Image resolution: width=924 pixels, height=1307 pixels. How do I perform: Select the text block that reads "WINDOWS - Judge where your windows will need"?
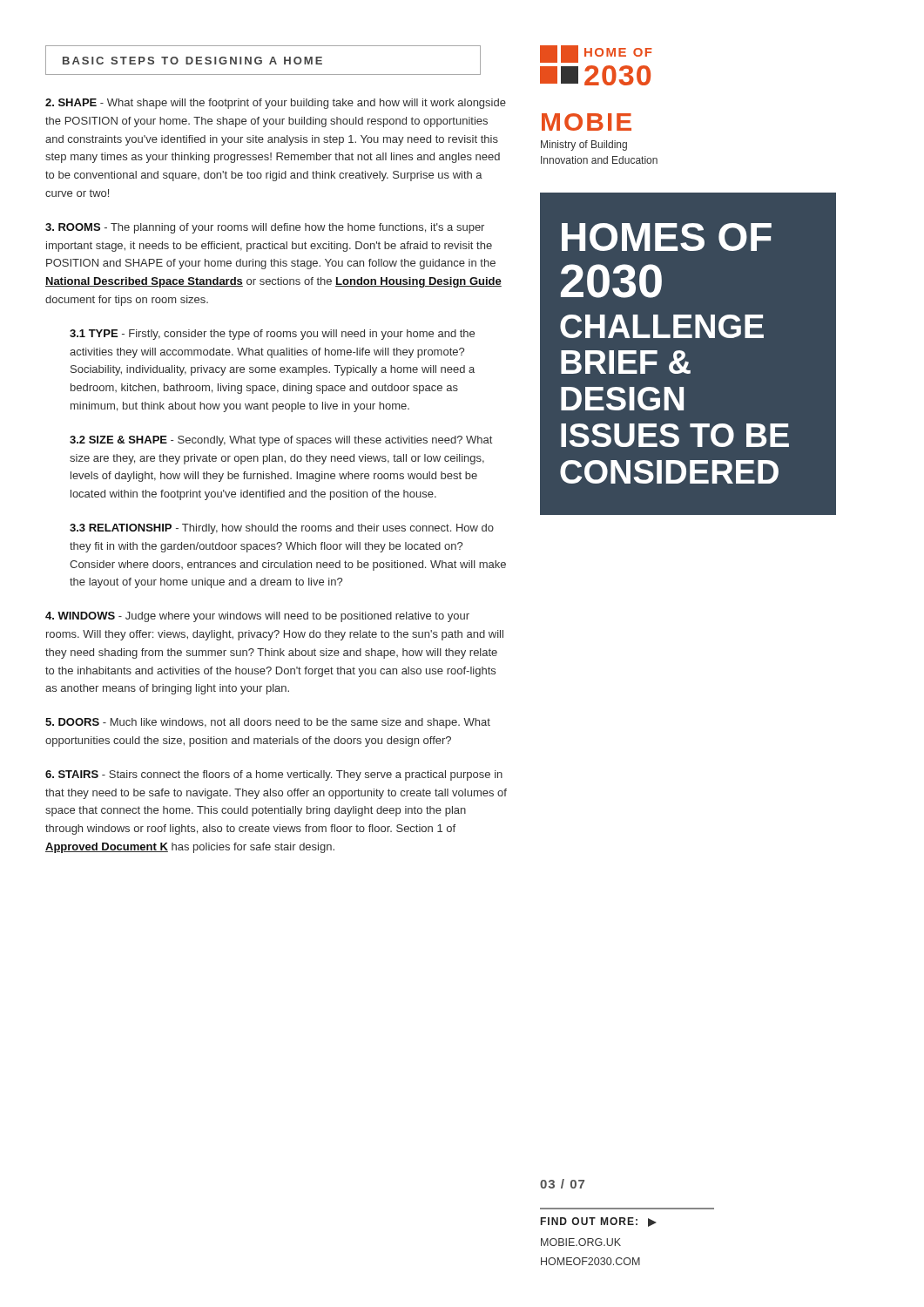click(275, 652)
